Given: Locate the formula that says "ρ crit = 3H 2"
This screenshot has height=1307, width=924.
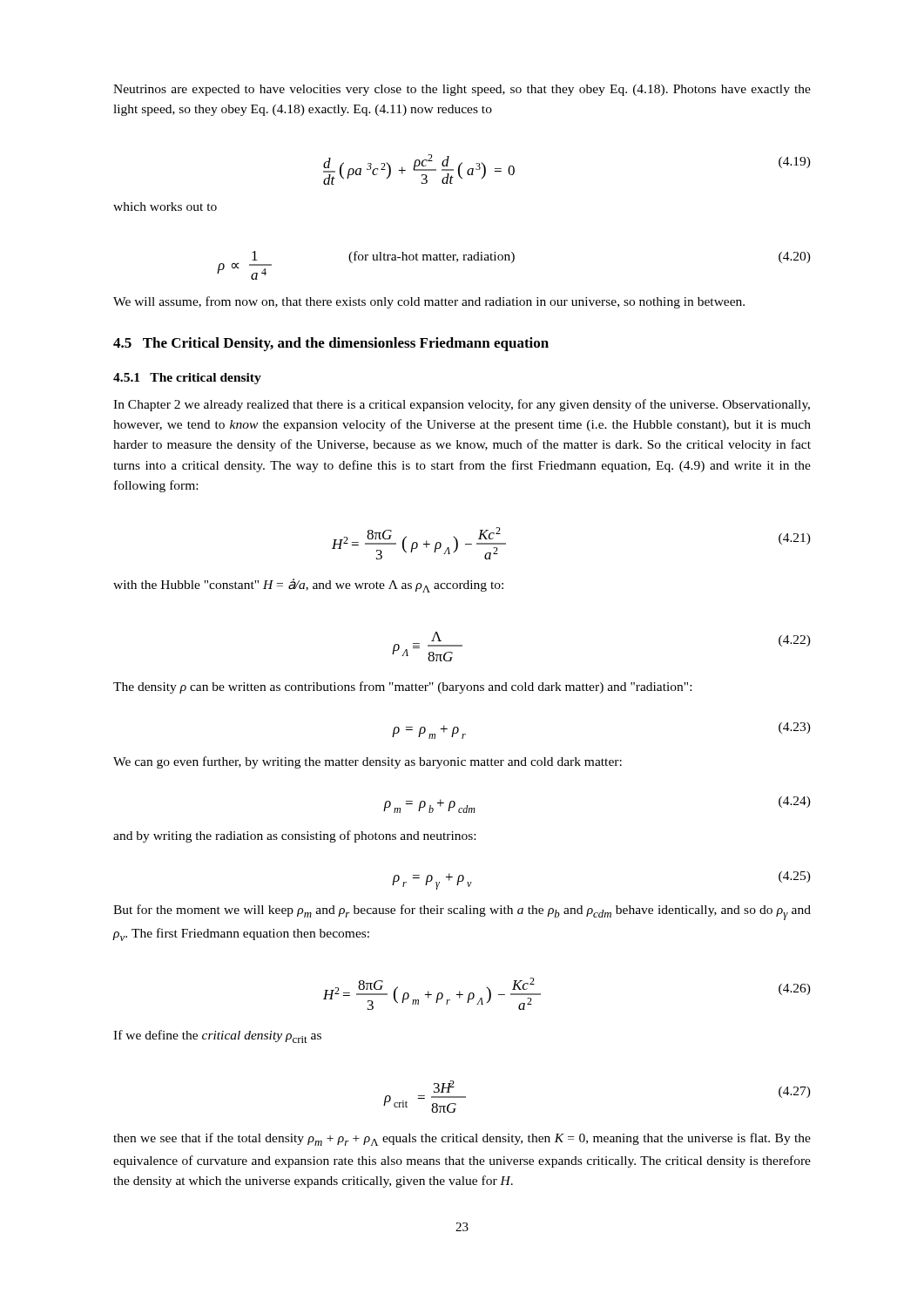Looking at the screenshot, I should [448, 1097].
